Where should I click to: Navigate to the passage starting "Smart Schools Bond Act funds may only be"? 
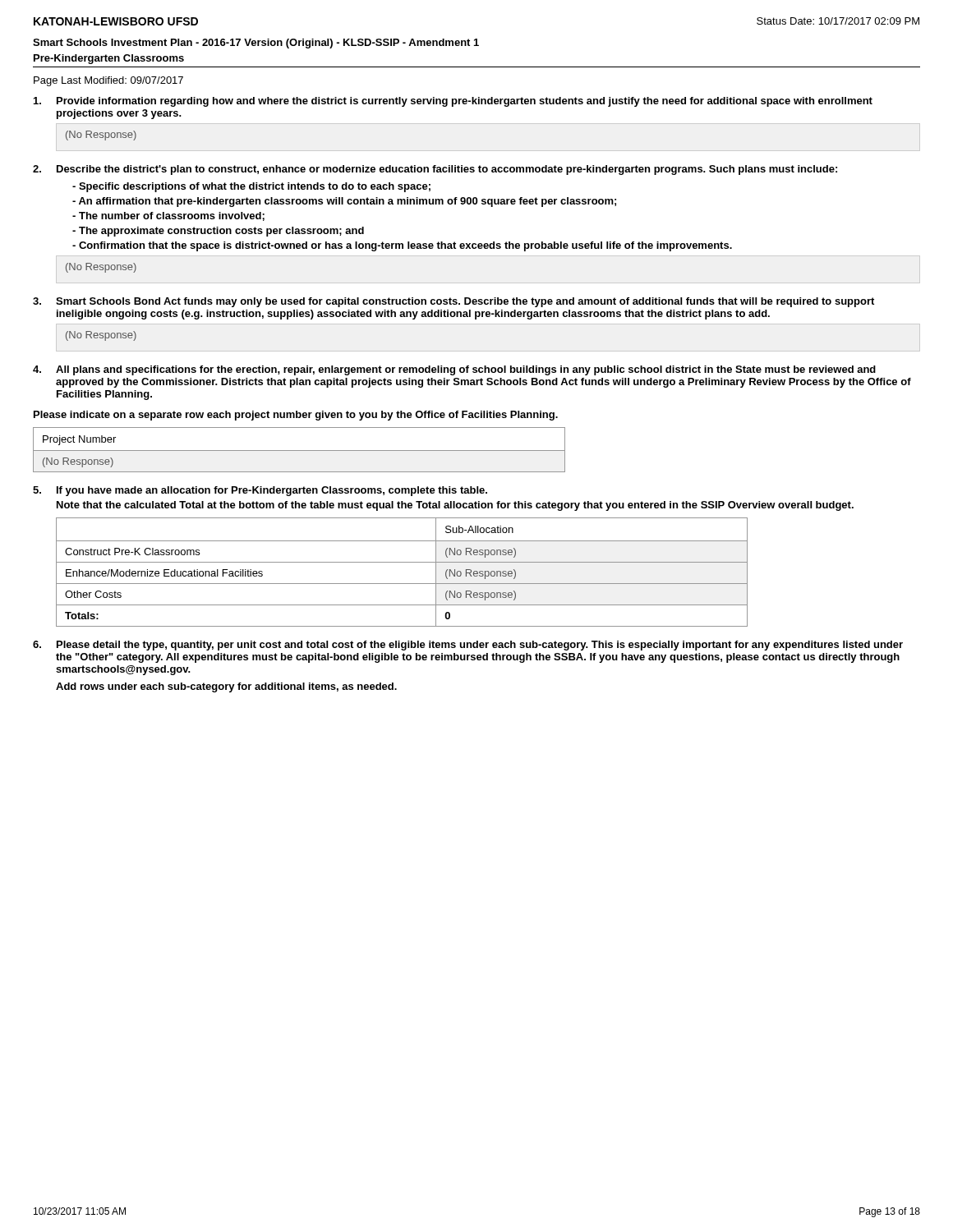coord(465,307)
